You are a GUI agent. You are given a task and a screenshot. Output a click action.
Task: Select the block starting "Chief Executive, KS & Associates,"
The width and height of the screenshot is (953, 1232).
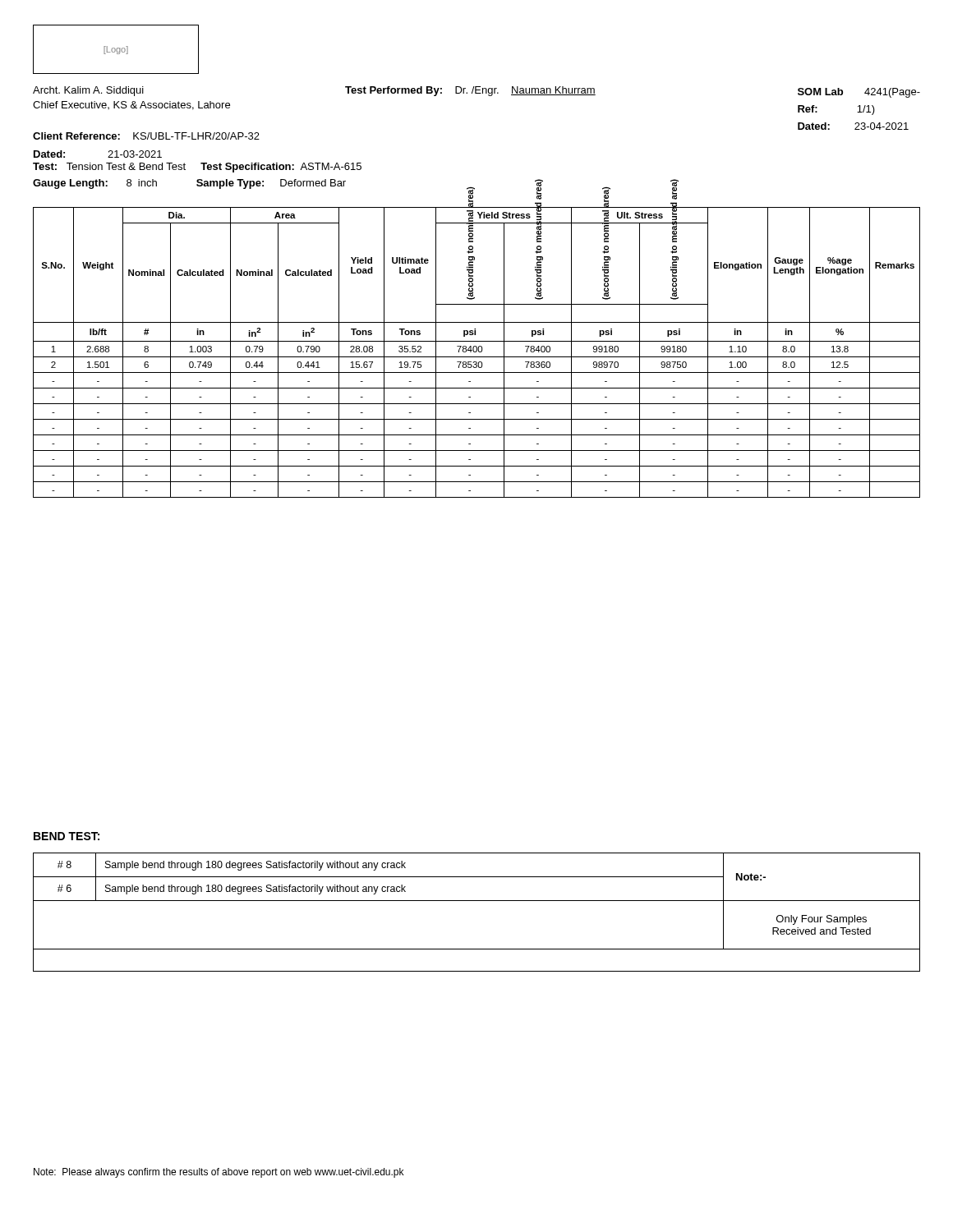tap(132, 105)
